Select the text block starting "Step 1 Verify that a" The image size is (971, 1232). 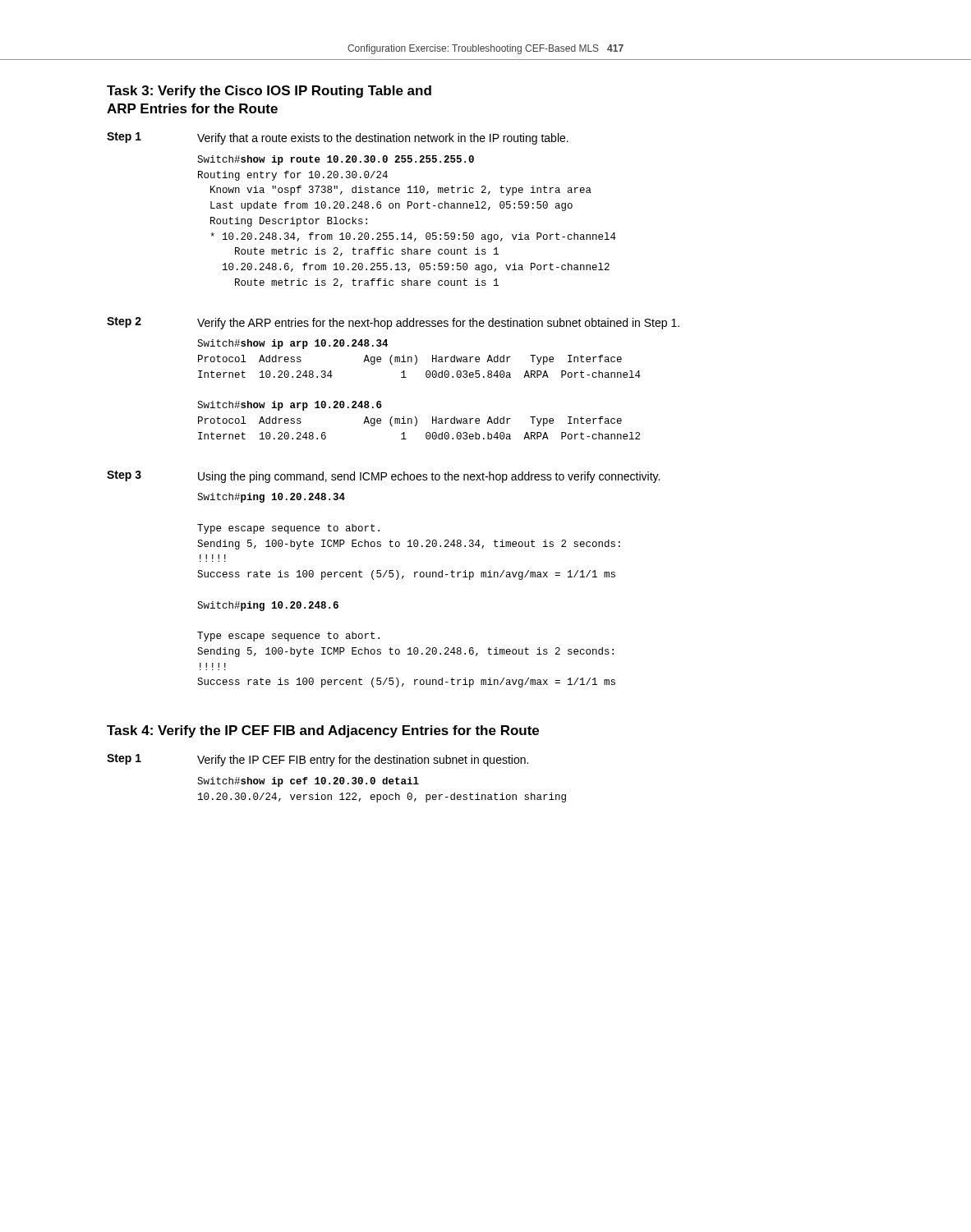click(x=506, y=215)
